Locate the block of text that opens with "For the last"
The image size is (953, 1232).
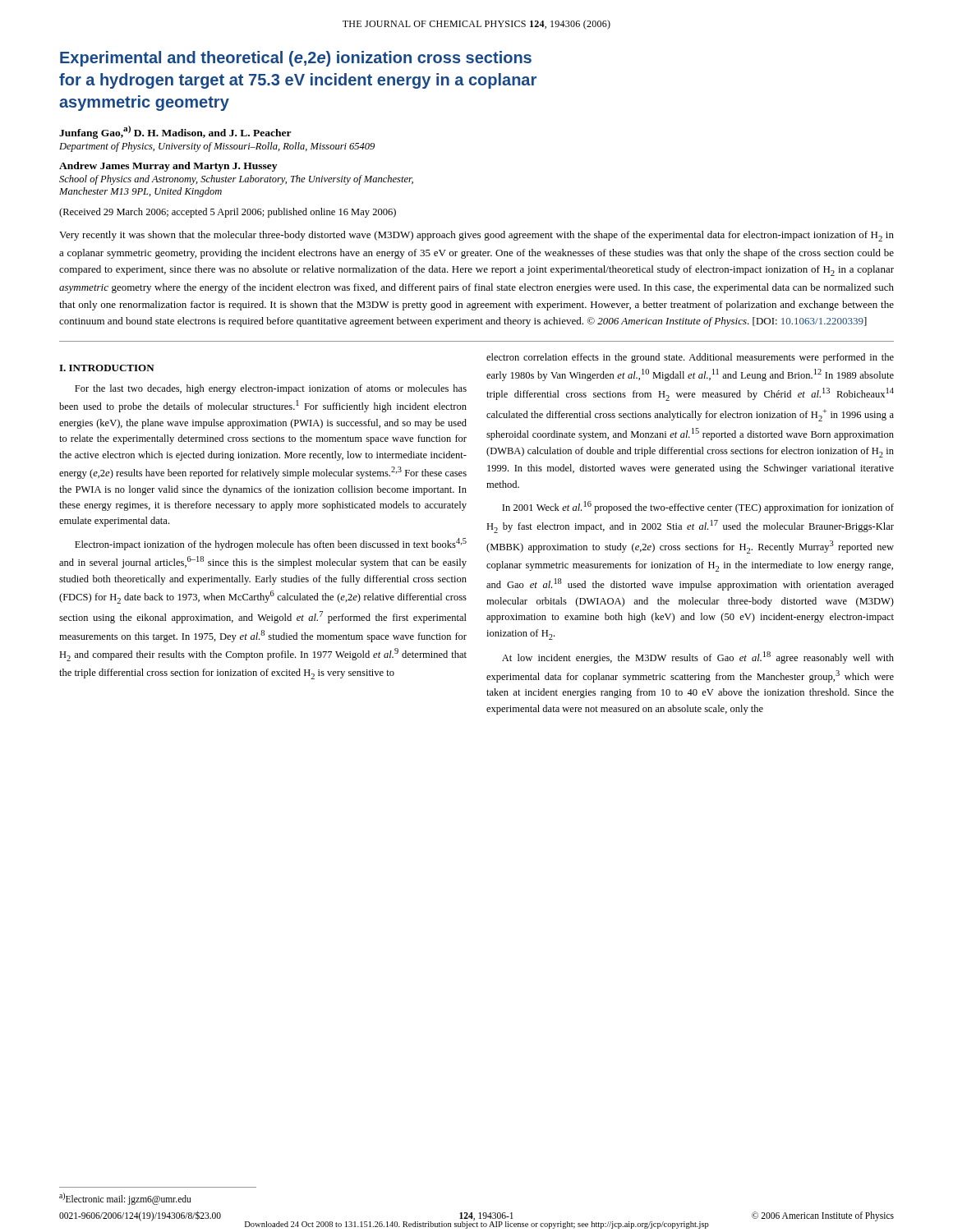pyautogui.click(x=263, y=532)
